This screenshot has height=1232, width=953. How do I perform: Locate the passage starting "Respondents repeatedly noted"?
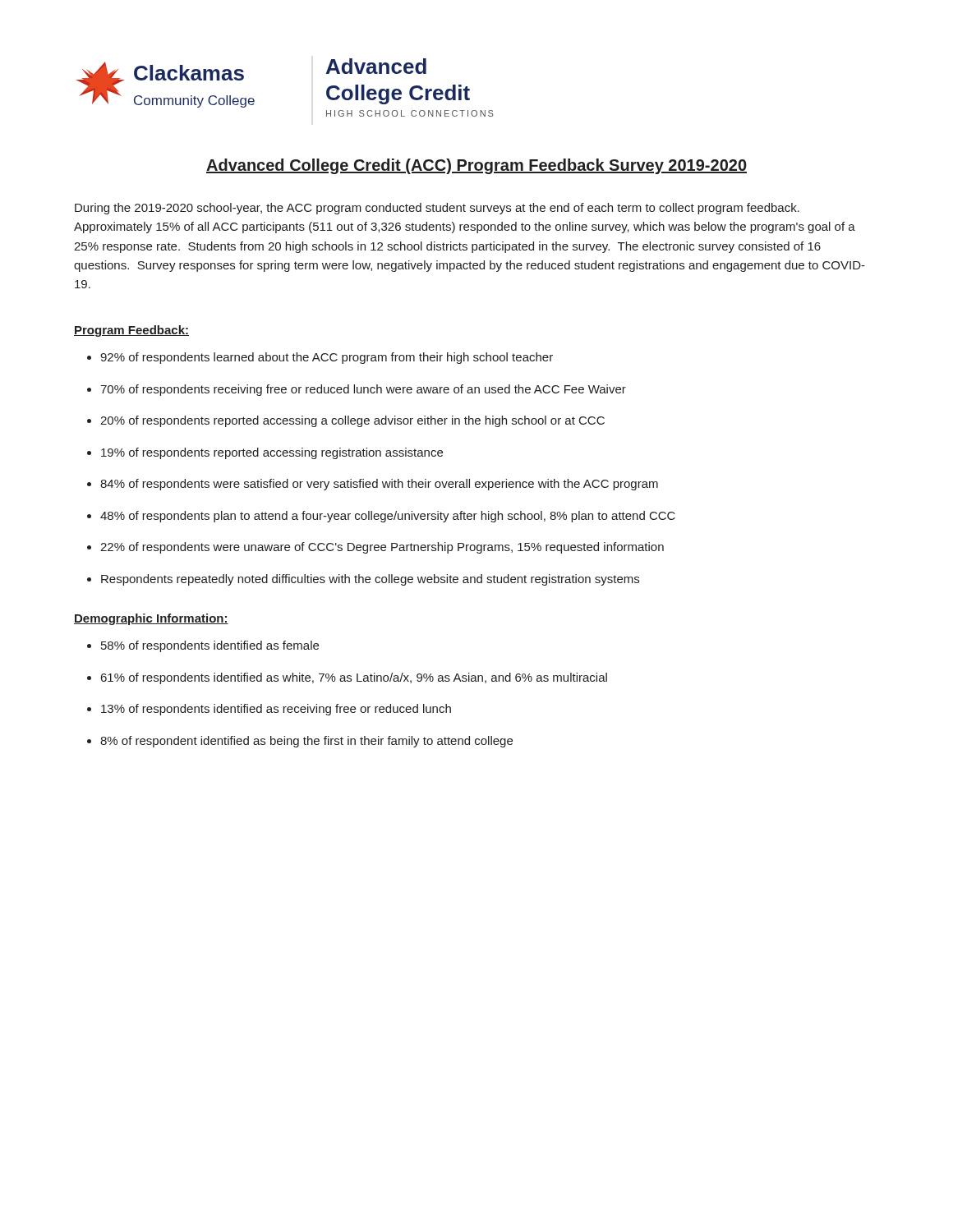(370, 578)
